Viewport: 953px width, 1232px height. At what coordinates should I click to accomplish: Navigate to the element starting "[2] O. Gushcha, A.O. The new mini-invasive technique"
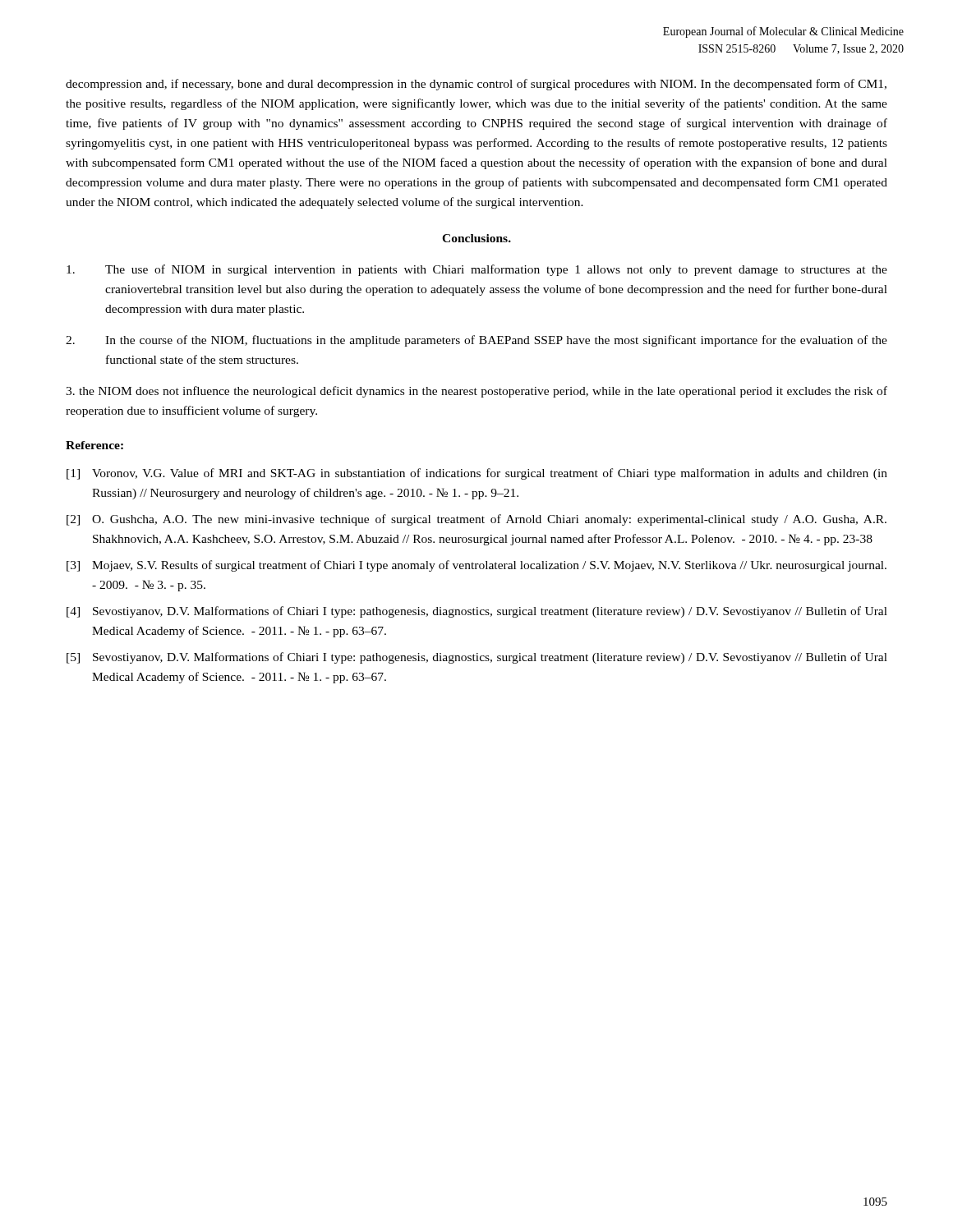[x=476, y=529]
